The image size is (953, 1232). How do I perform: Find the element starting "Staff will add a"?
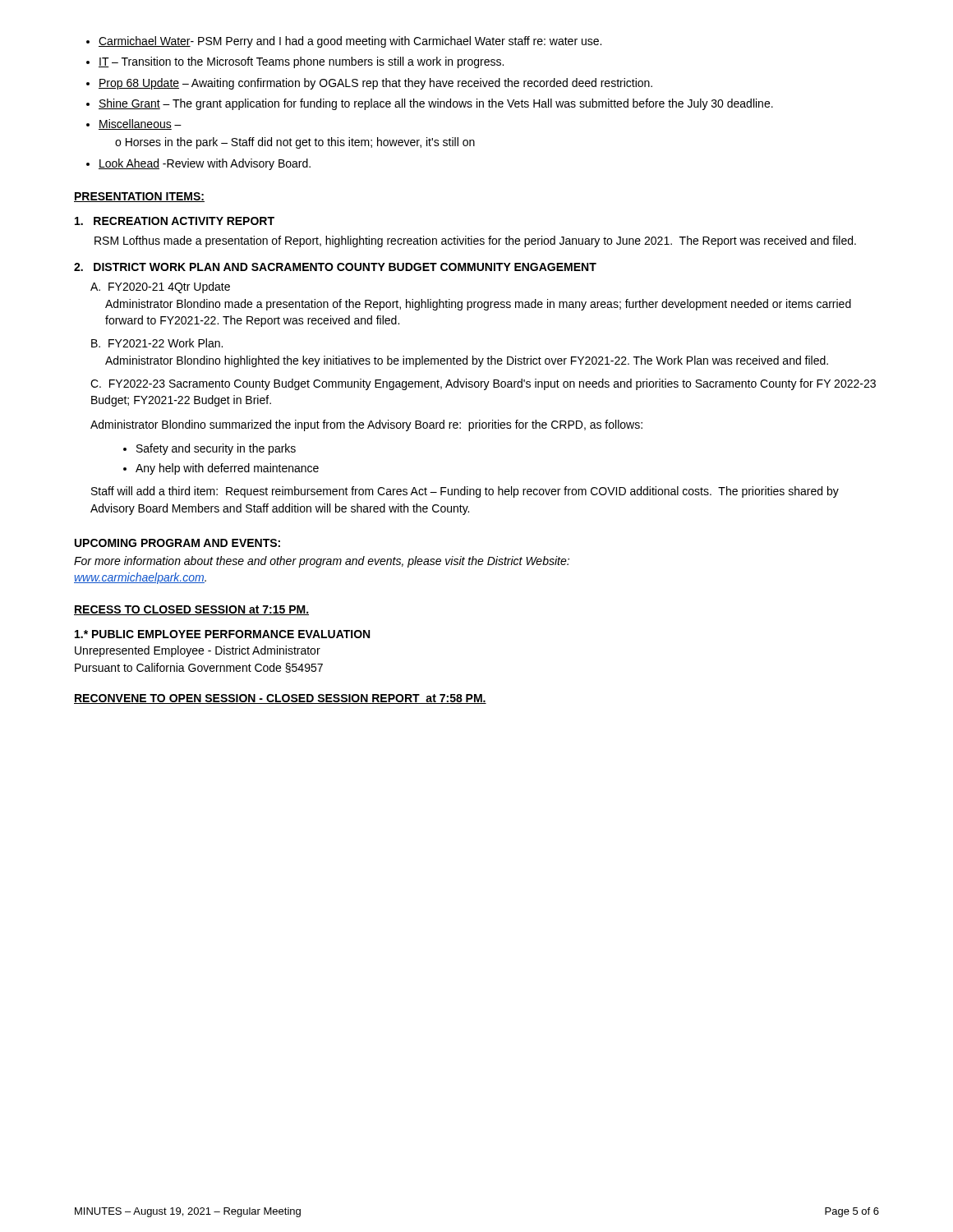click(464, 500)
